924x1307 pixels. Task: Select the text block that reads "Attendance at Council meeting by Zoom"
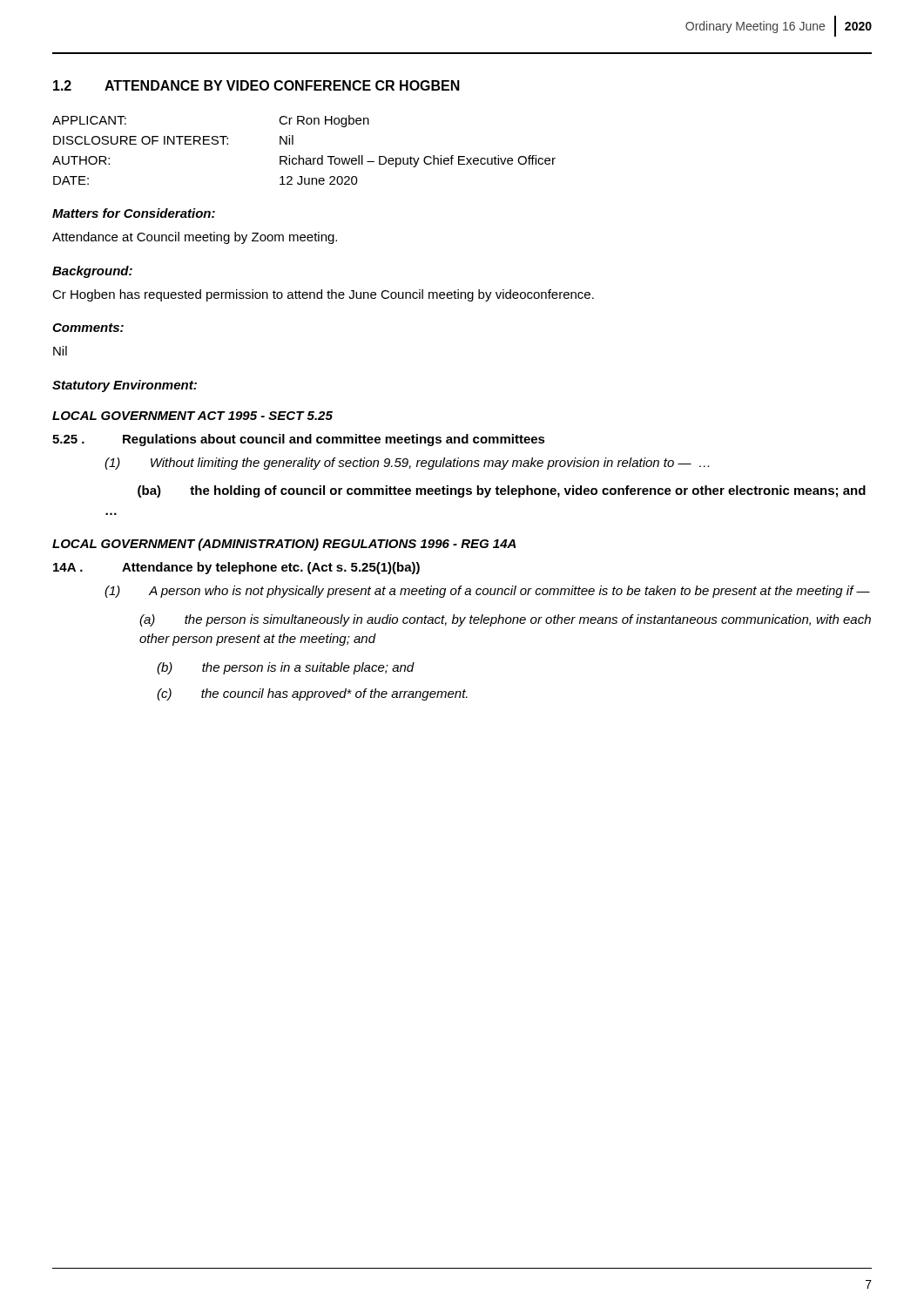click(x=195, y=237)
